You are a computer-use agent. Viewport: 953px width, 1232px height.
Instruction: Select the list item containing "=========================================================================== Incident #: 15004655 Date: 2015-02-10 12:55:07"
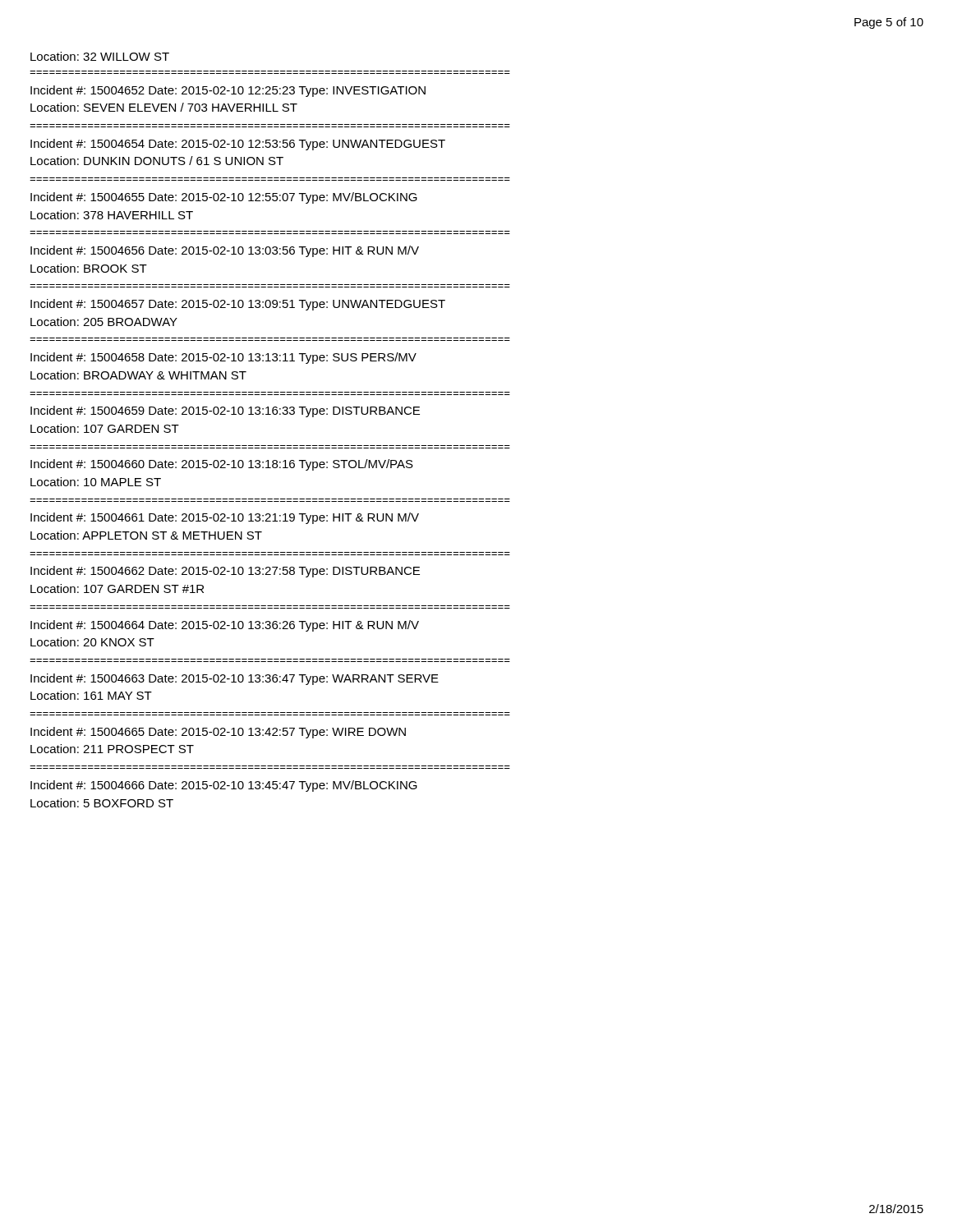tap(224, 198)
